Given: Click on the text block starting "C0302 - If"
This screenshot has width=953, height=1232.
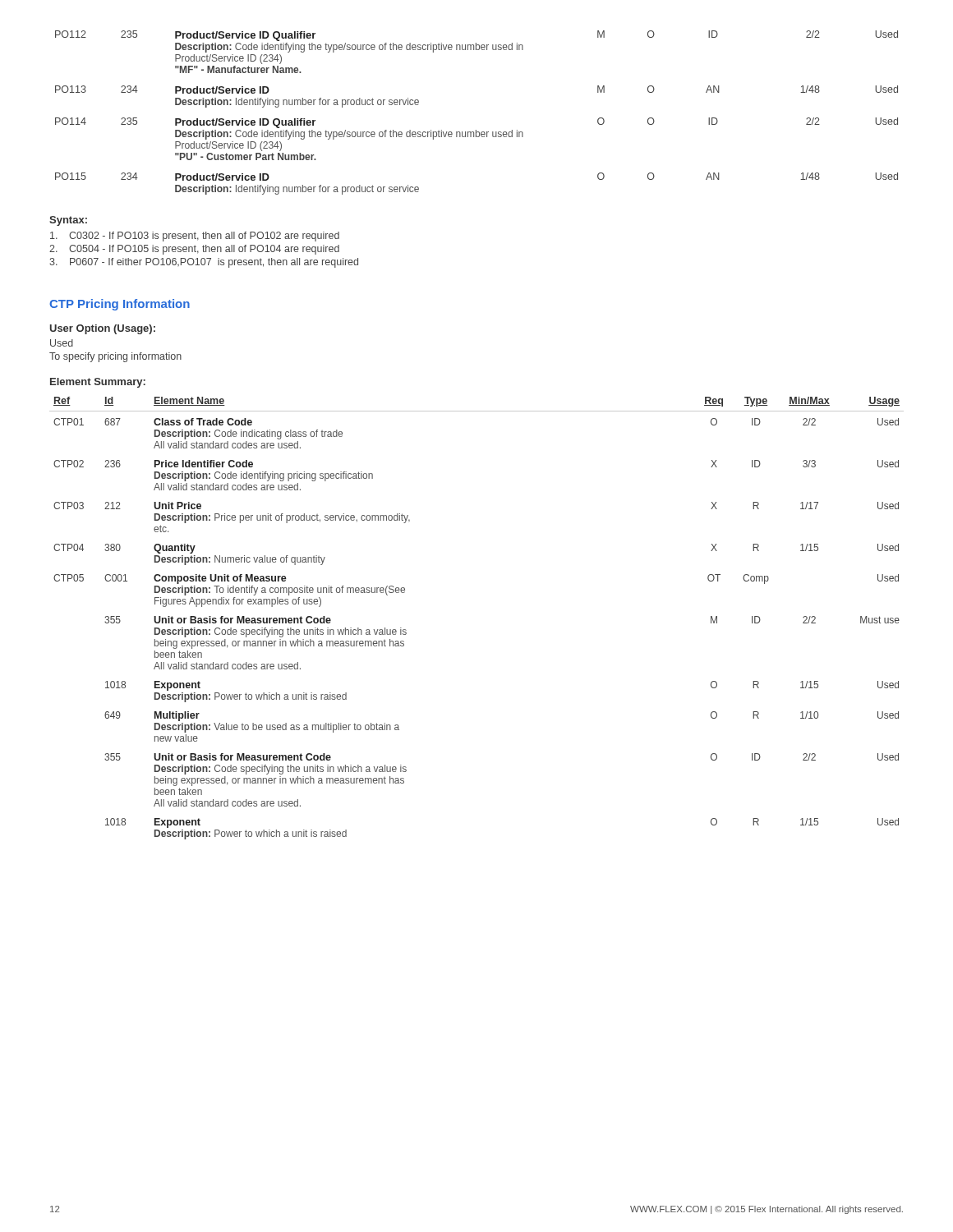Looking at the screenshot, I should (x=194, y=236).
